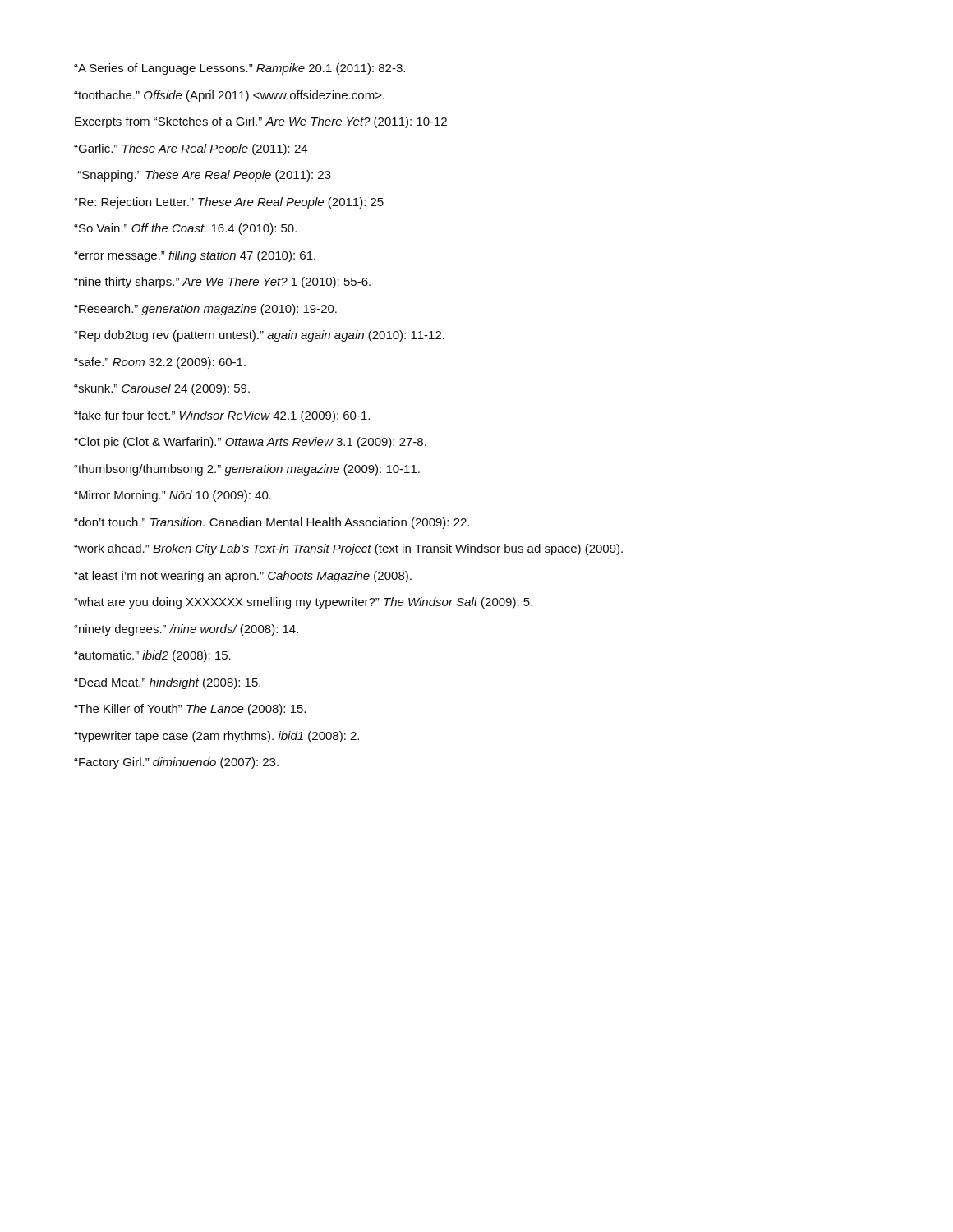953x1232 pixels.
Task: Locate the text block starting "“what are you doing XXXXXXX smelling"
Action: [x=304, y=602]
